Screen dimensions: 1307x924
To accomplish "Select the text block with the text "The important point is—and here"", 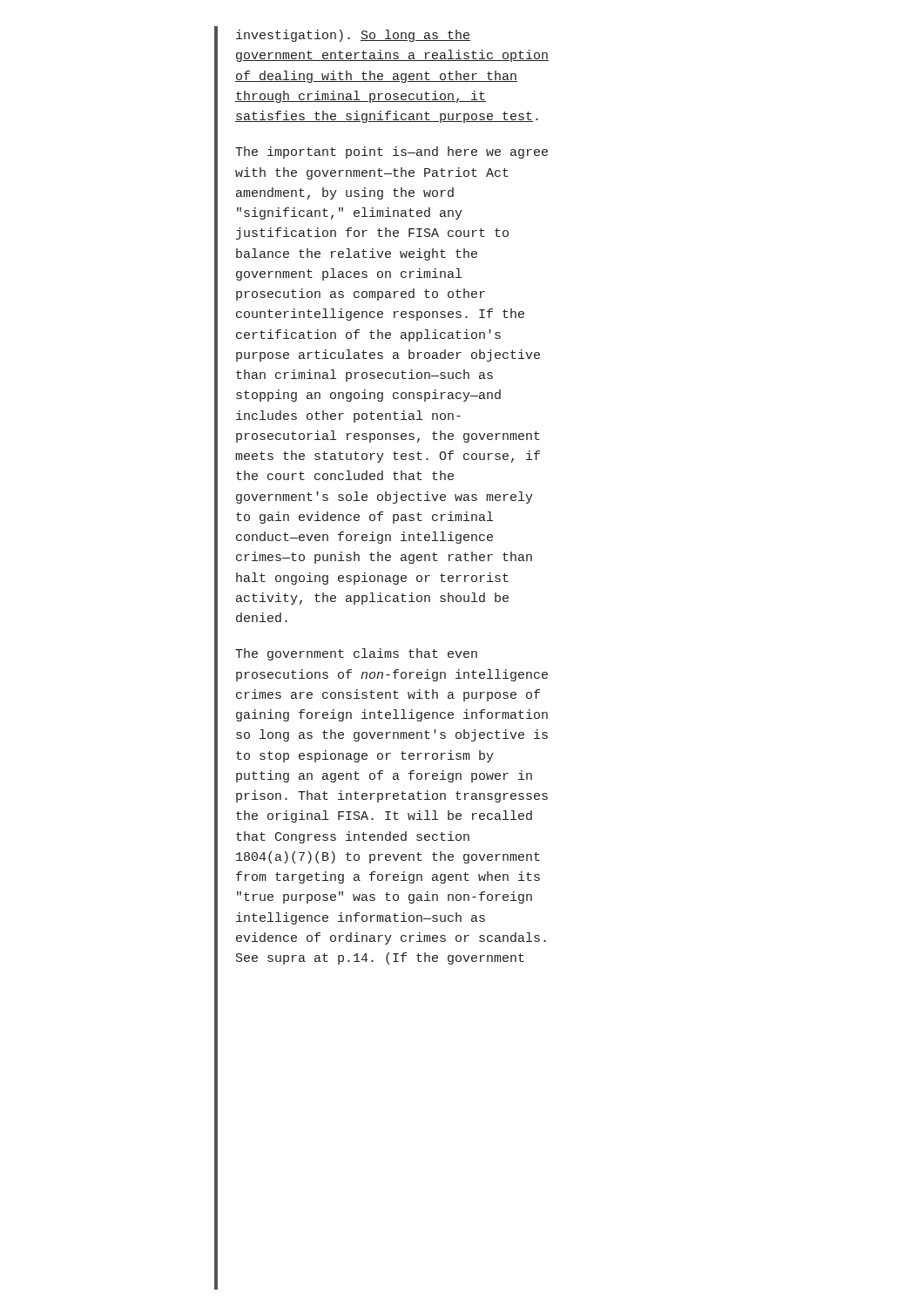I will [x=392, y=386].
